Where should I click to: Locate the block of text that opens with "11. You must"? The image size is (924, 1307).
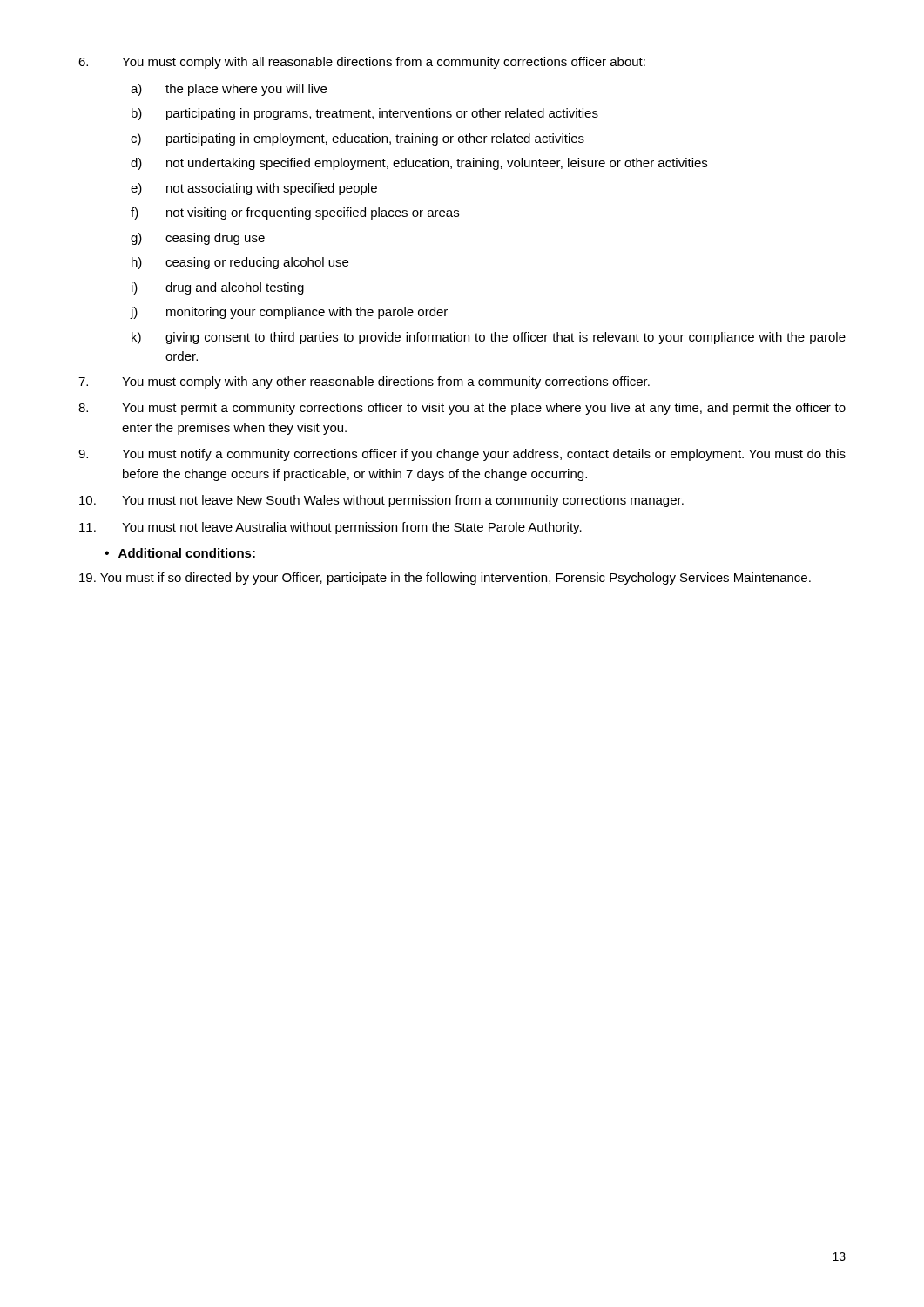pos(462,527)
